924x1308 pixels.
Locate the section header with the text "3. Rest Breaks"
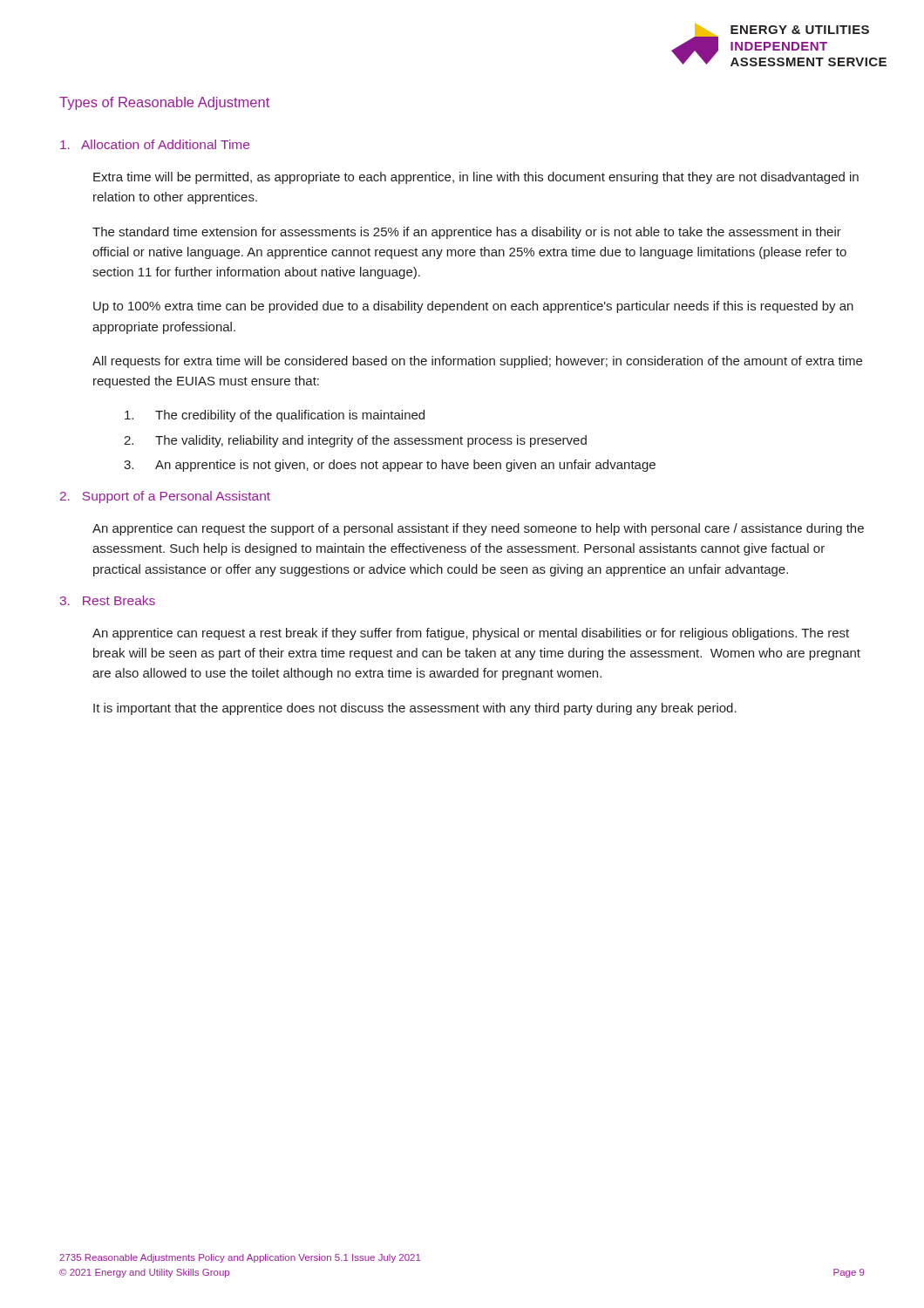coord(107,600)
